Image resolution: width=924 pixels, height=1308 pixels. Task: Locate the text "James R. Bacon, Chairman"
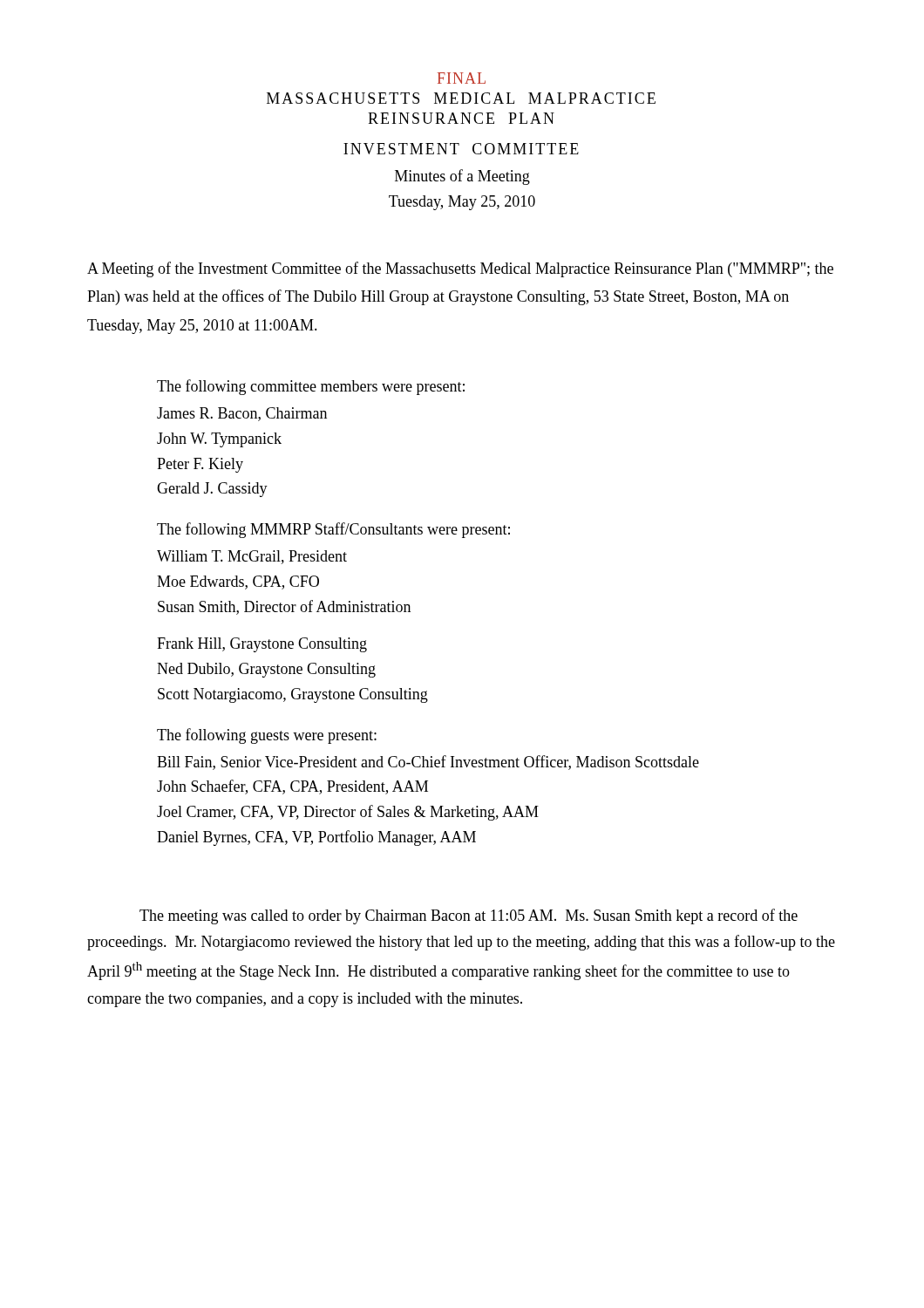coord(242,413)
